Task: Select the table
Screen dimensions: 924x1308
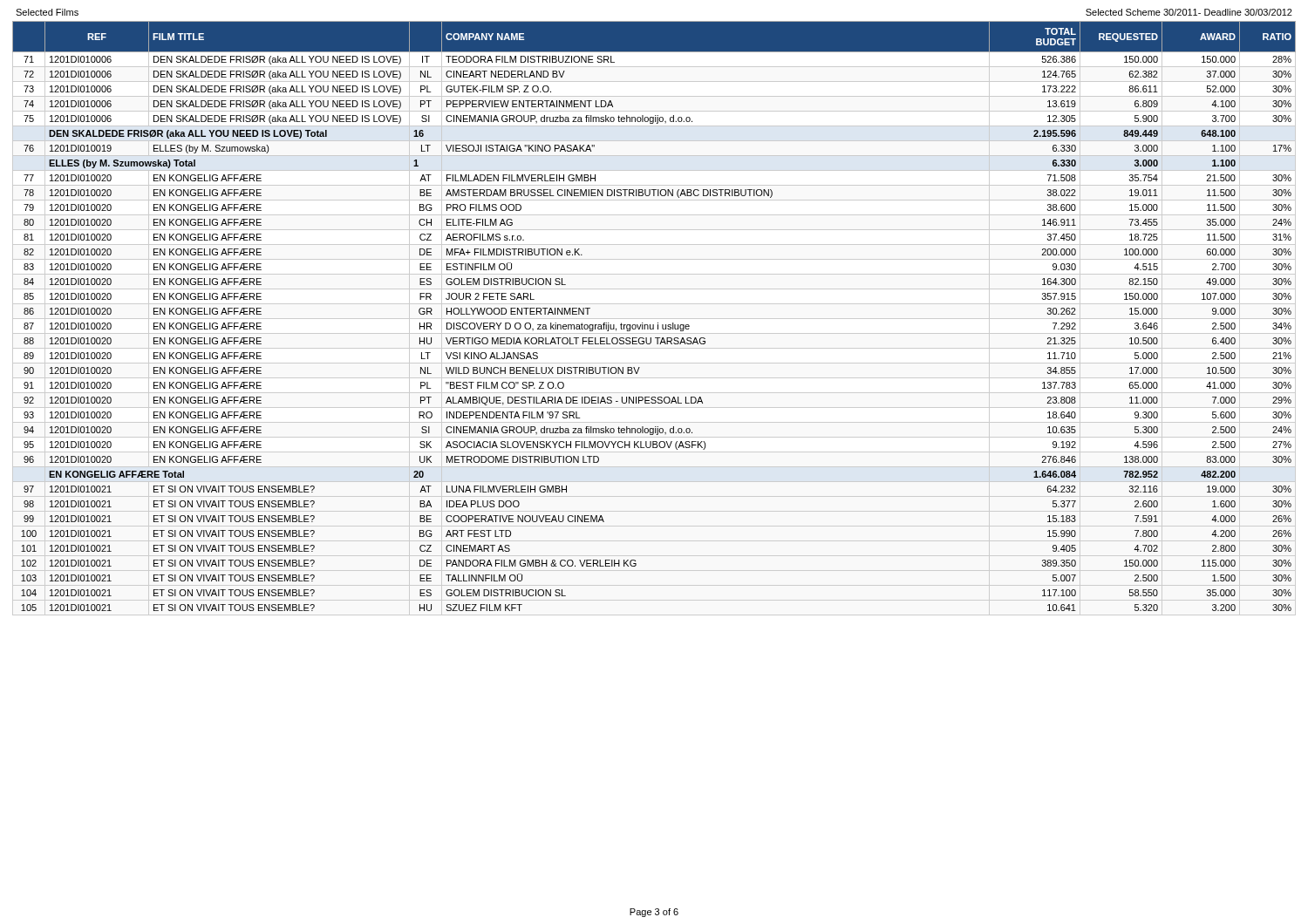Action: pyautogui.click(x=654, y=318)
